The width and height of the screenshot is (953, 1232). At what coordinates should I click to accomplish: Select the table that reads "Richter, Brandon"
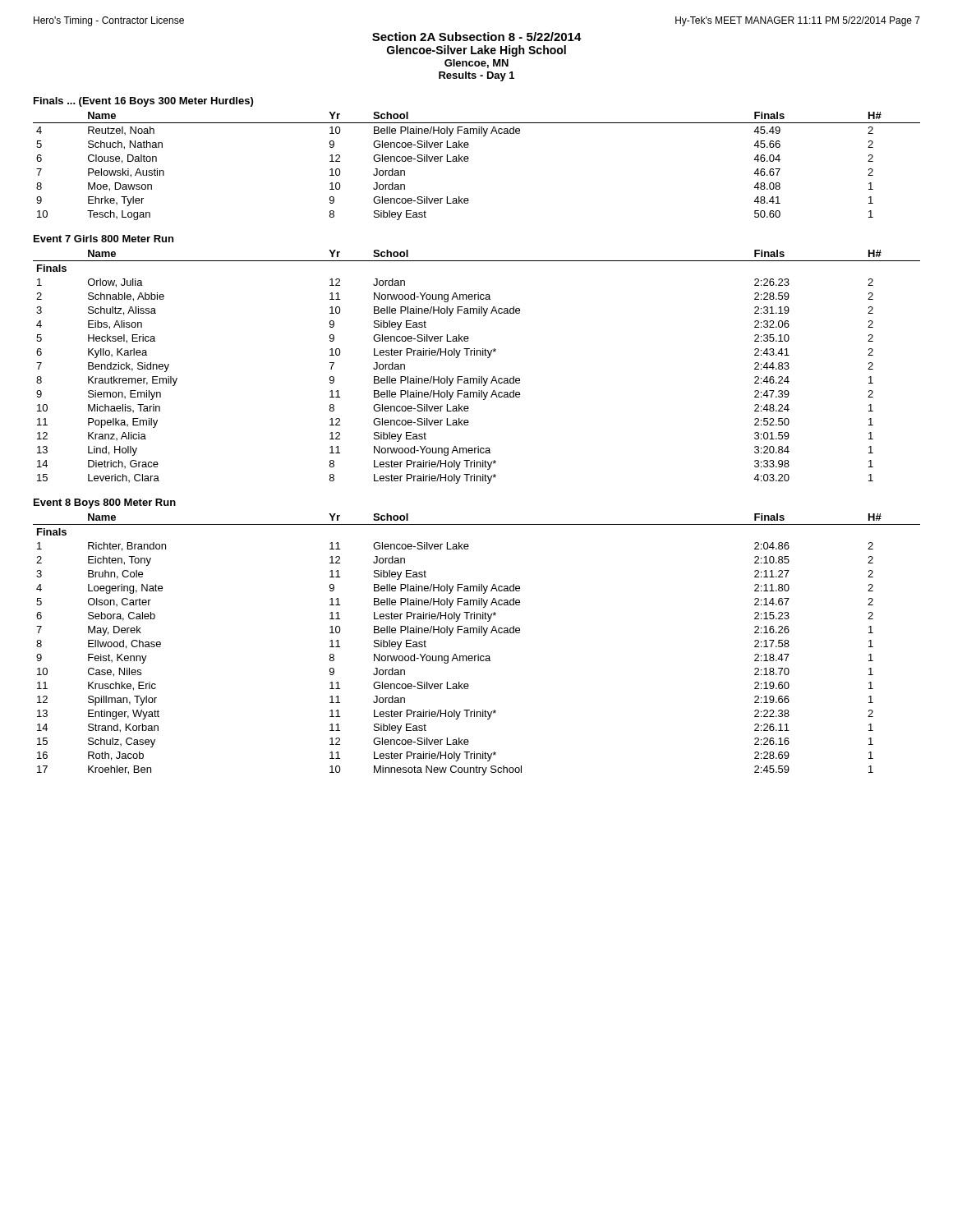476,643
